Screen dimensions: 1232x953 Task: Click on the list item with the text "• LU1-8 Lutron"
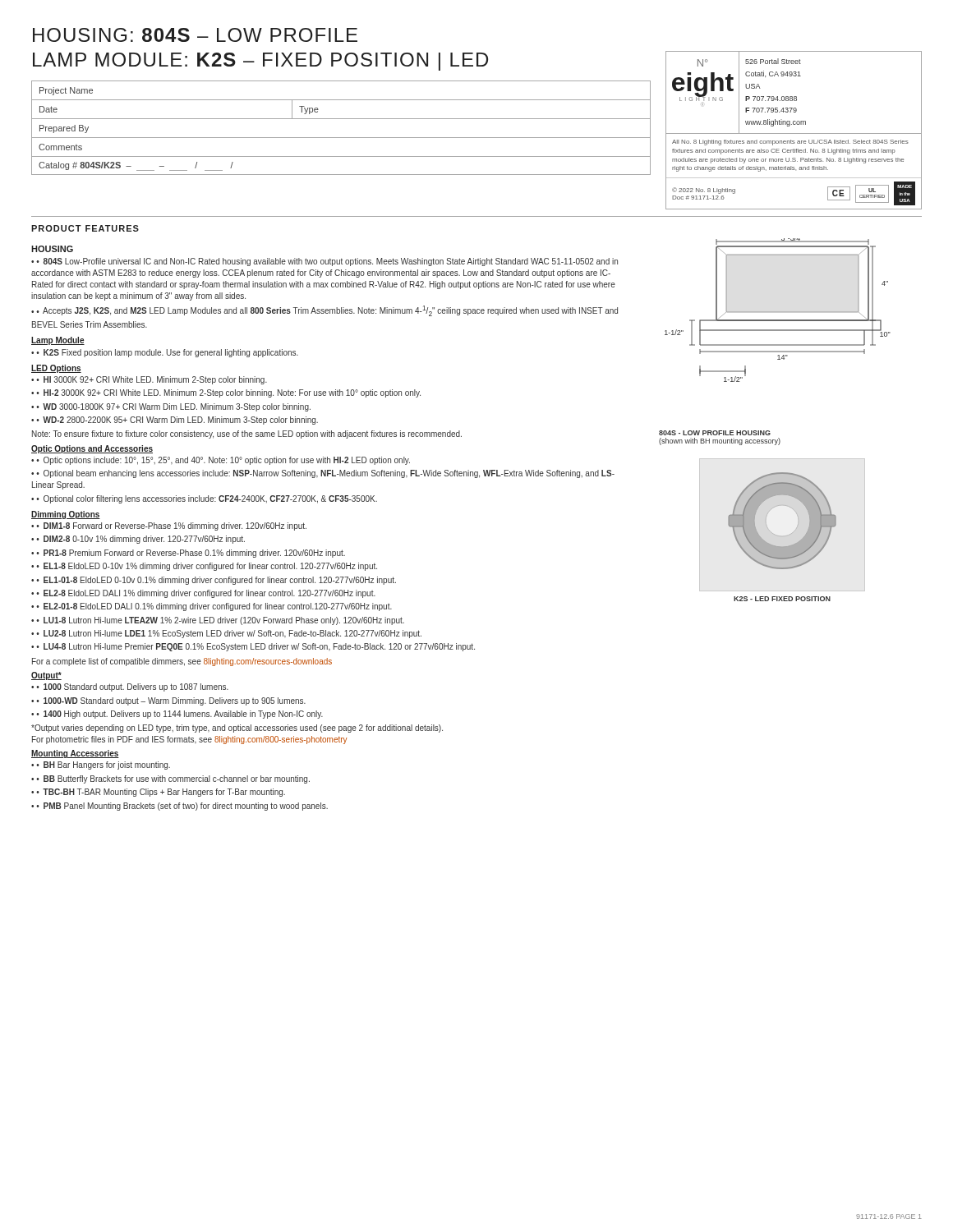pos(221,620)
